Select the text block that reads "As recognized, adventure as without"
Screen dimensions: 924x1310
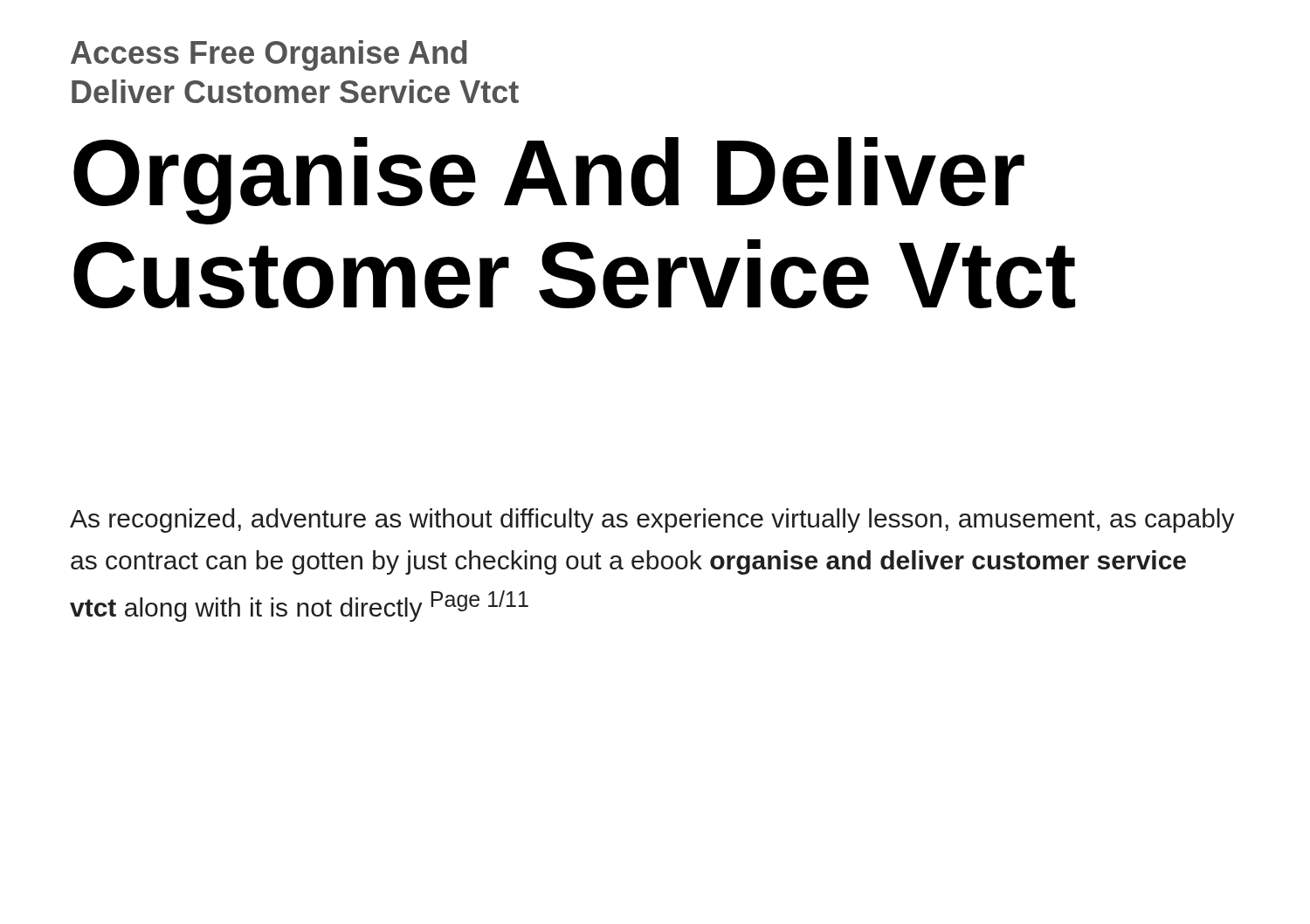click(x=652, y=563)
